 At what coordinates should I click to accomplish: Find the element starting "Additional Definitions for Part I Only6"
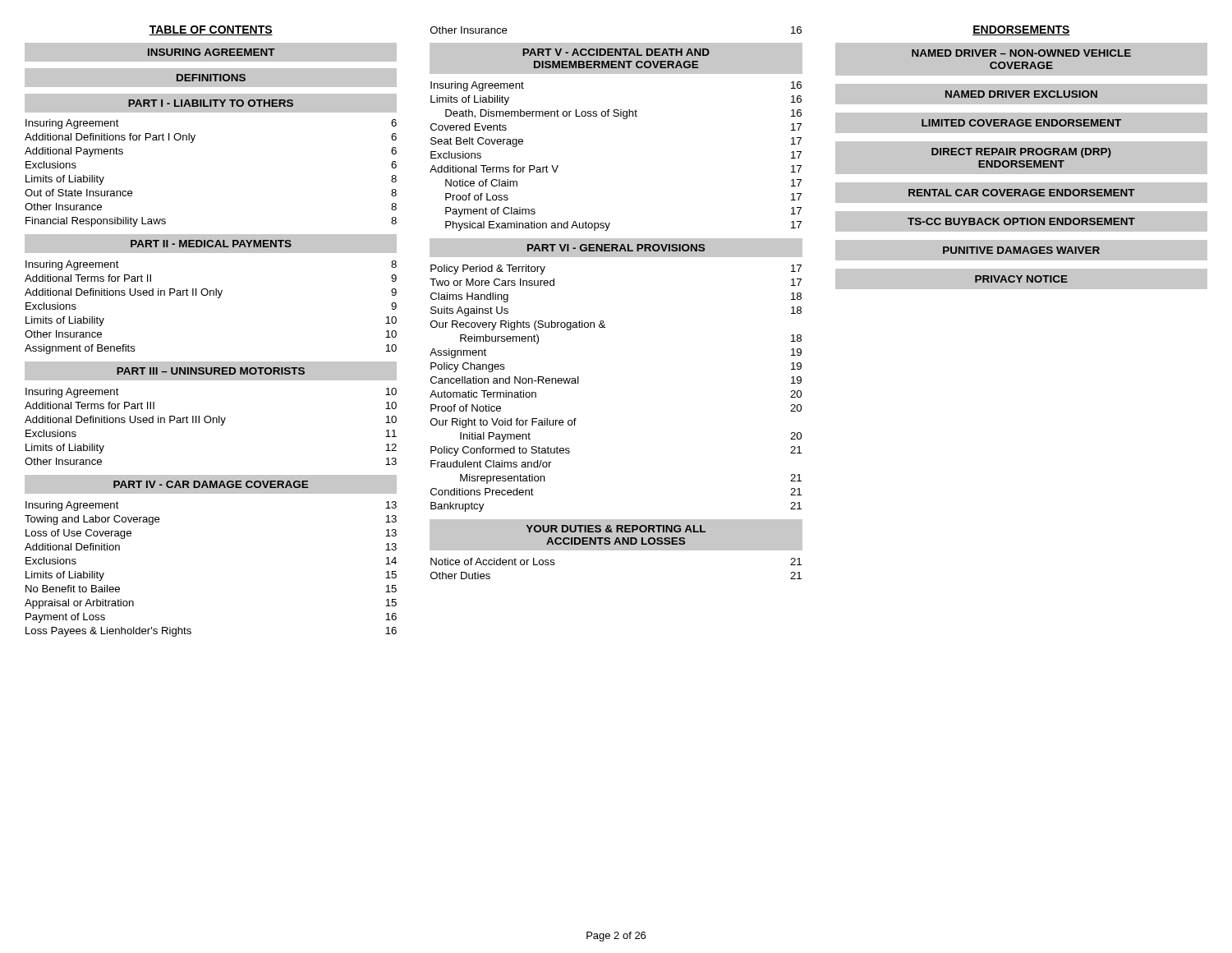tap(110, 139)
